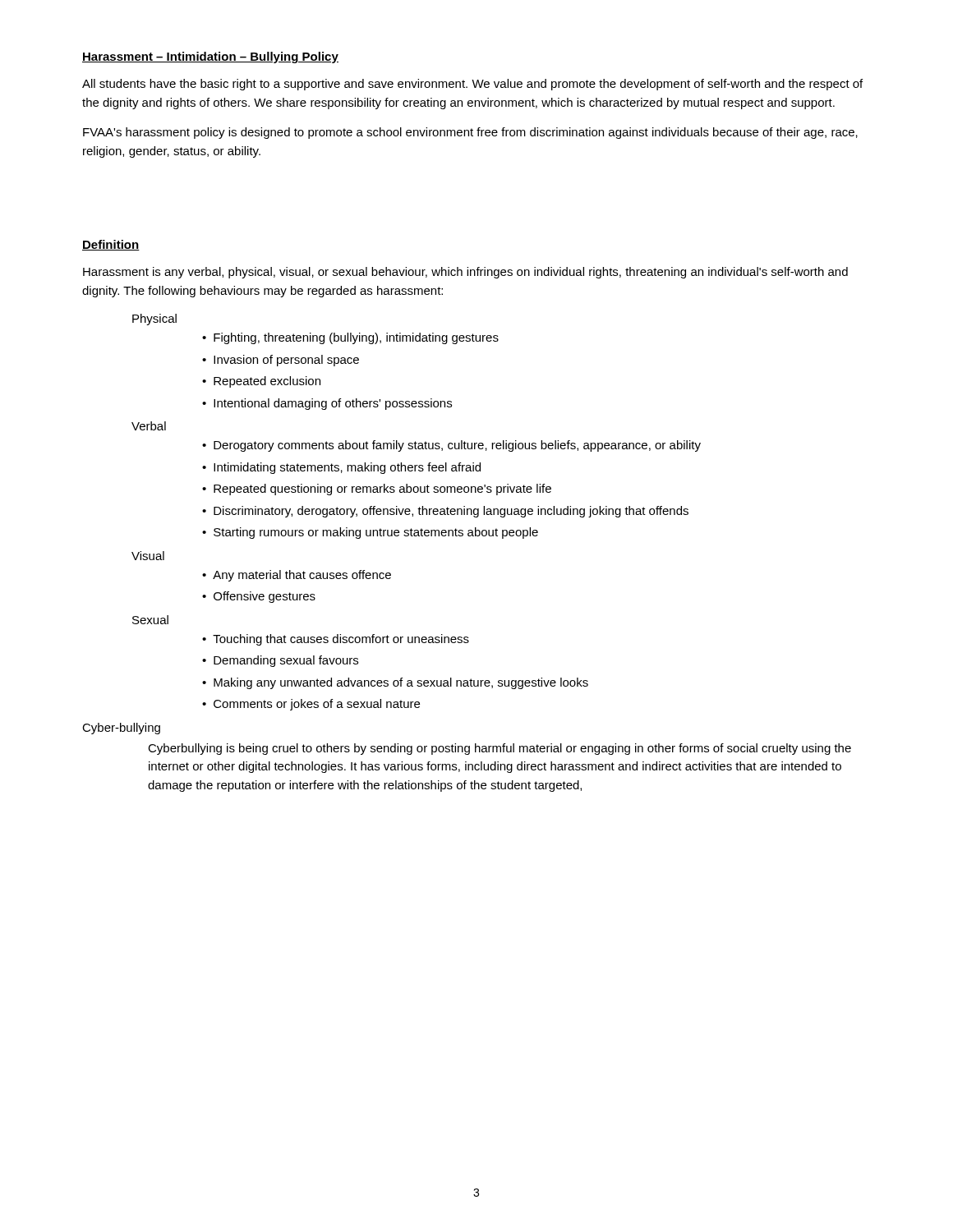Click on the block starting "Derogatory comments about family status,"
953x1232 pixels.
(476, 445)
